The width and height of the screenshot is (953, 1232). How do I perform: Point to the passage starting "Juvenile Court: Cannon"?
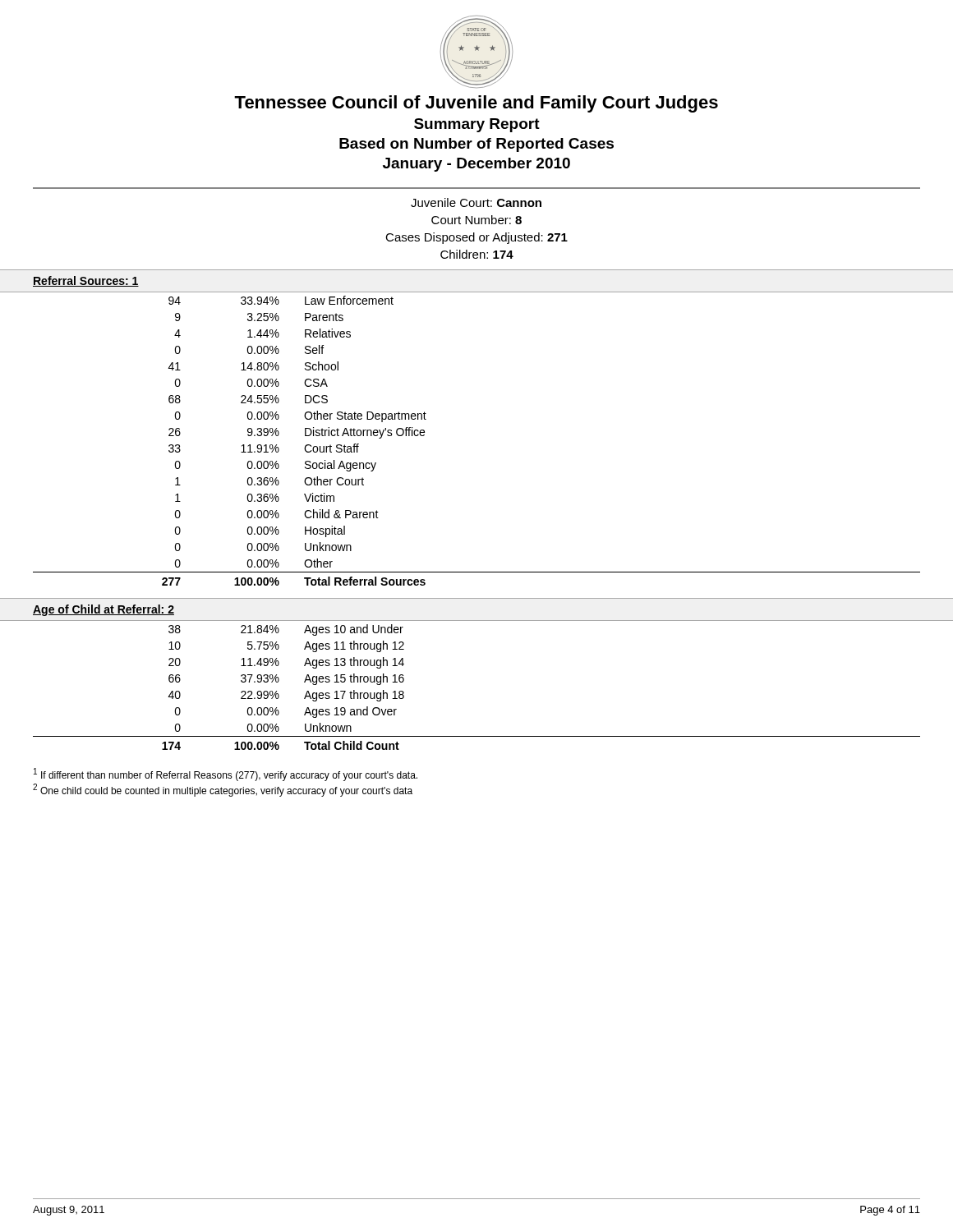476,202
